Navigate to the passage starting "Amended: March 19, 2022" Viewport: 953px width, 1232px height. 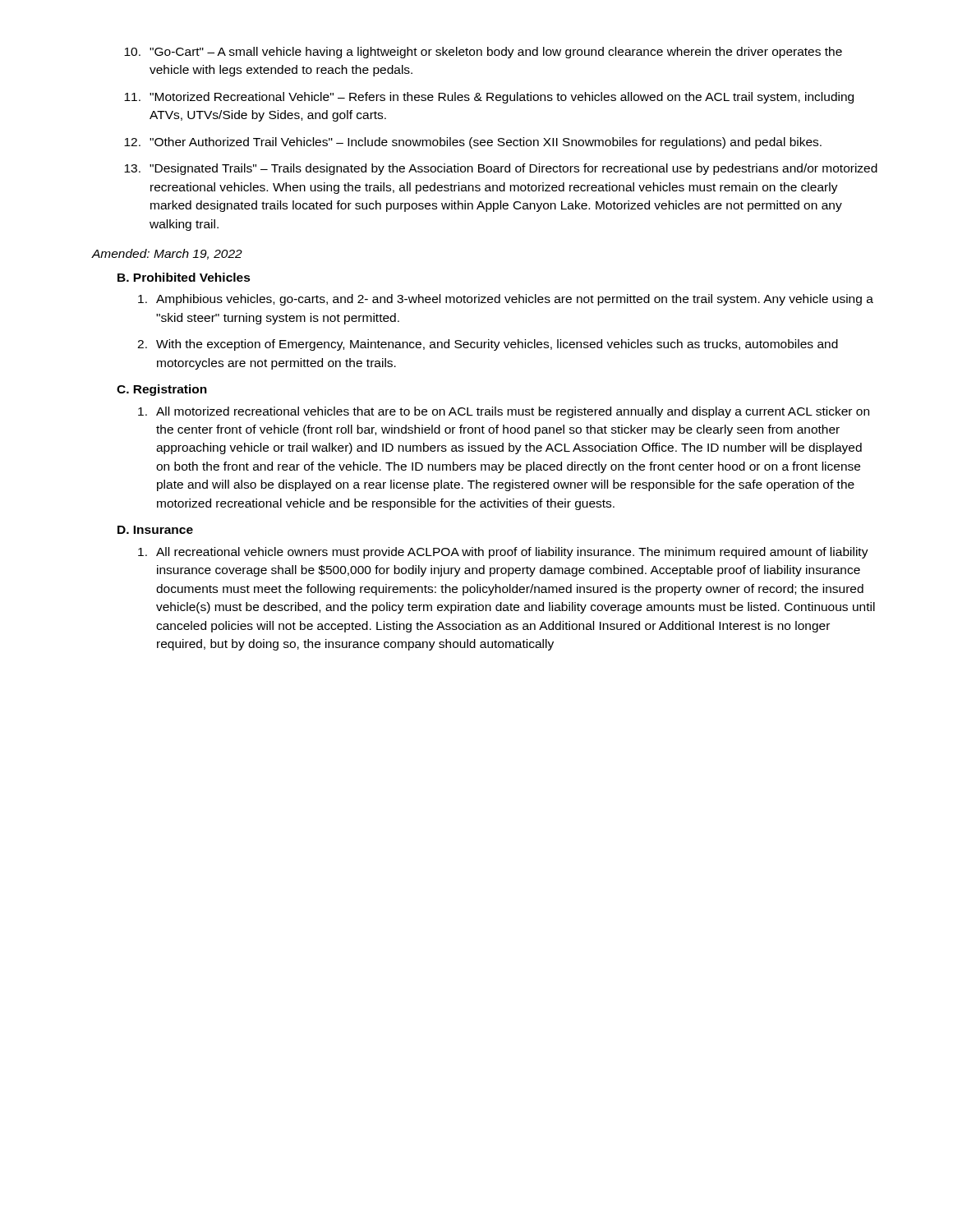coord(167,254)
